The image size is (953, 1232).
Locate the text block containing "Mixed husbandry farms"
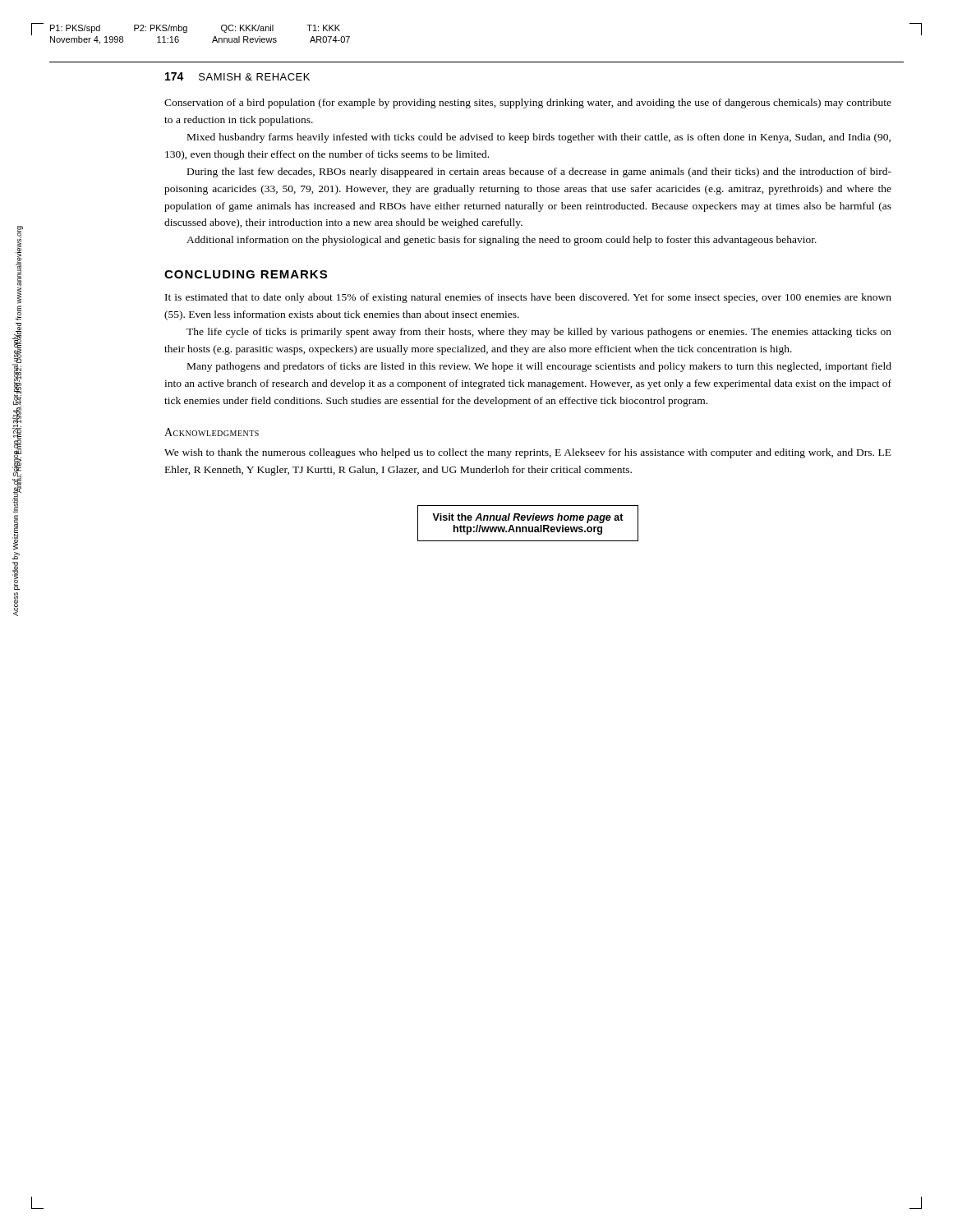[x=528, y=146]
